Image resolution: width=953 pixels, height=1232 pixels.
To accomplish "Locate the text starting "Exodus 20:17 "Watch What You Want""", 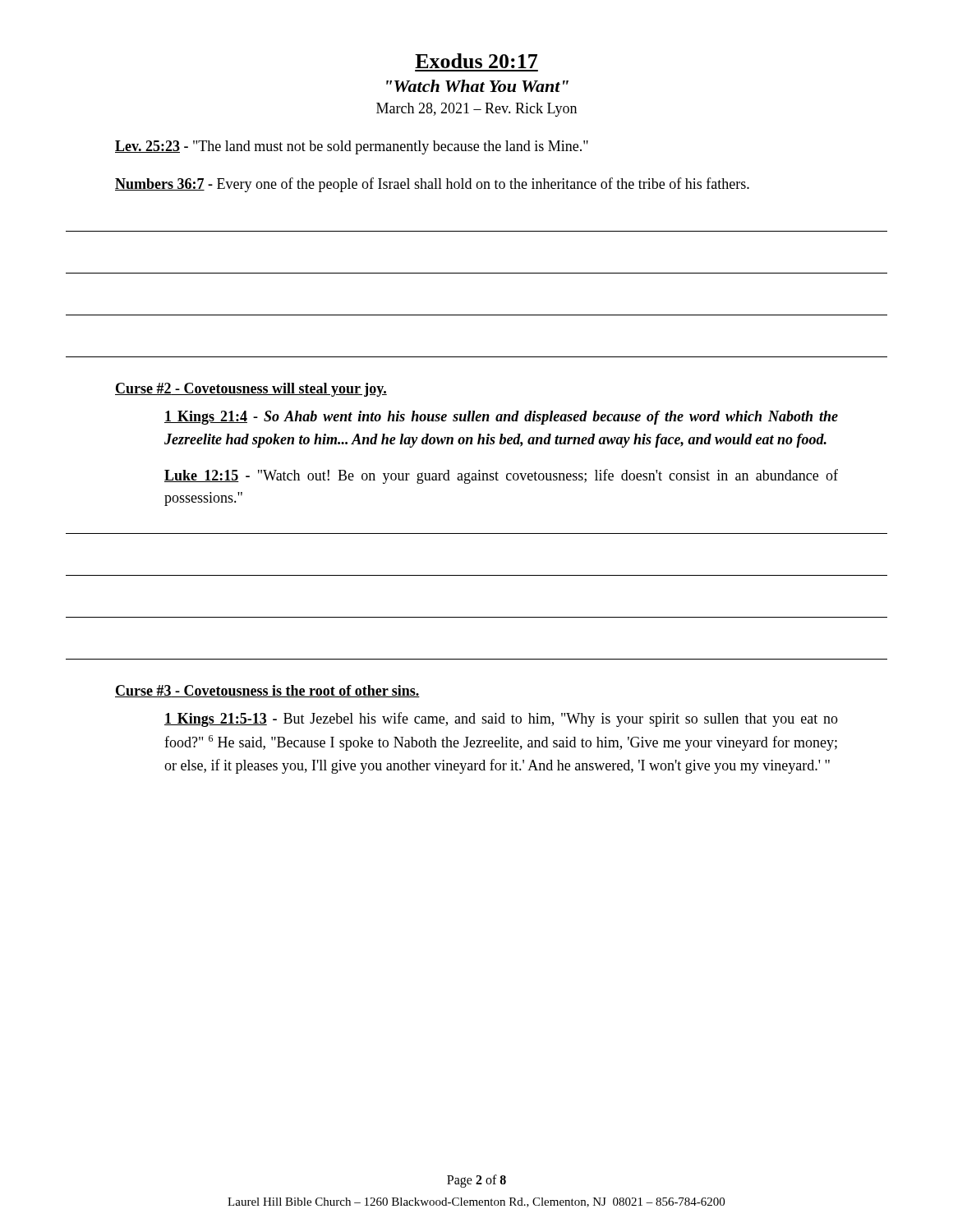I will 476,83.
